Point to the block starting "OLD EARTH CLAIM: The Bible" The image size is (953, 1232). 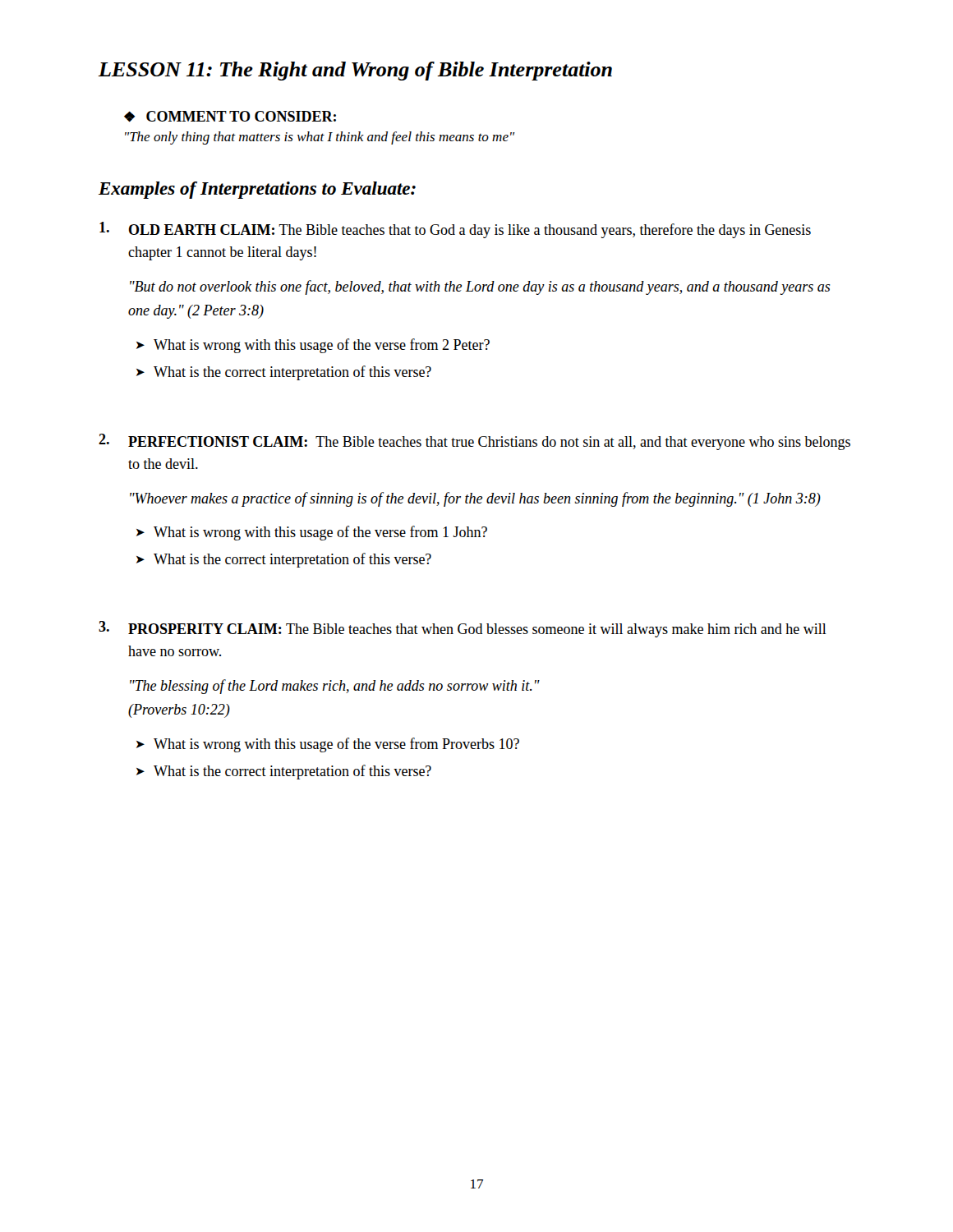point(455,230)
